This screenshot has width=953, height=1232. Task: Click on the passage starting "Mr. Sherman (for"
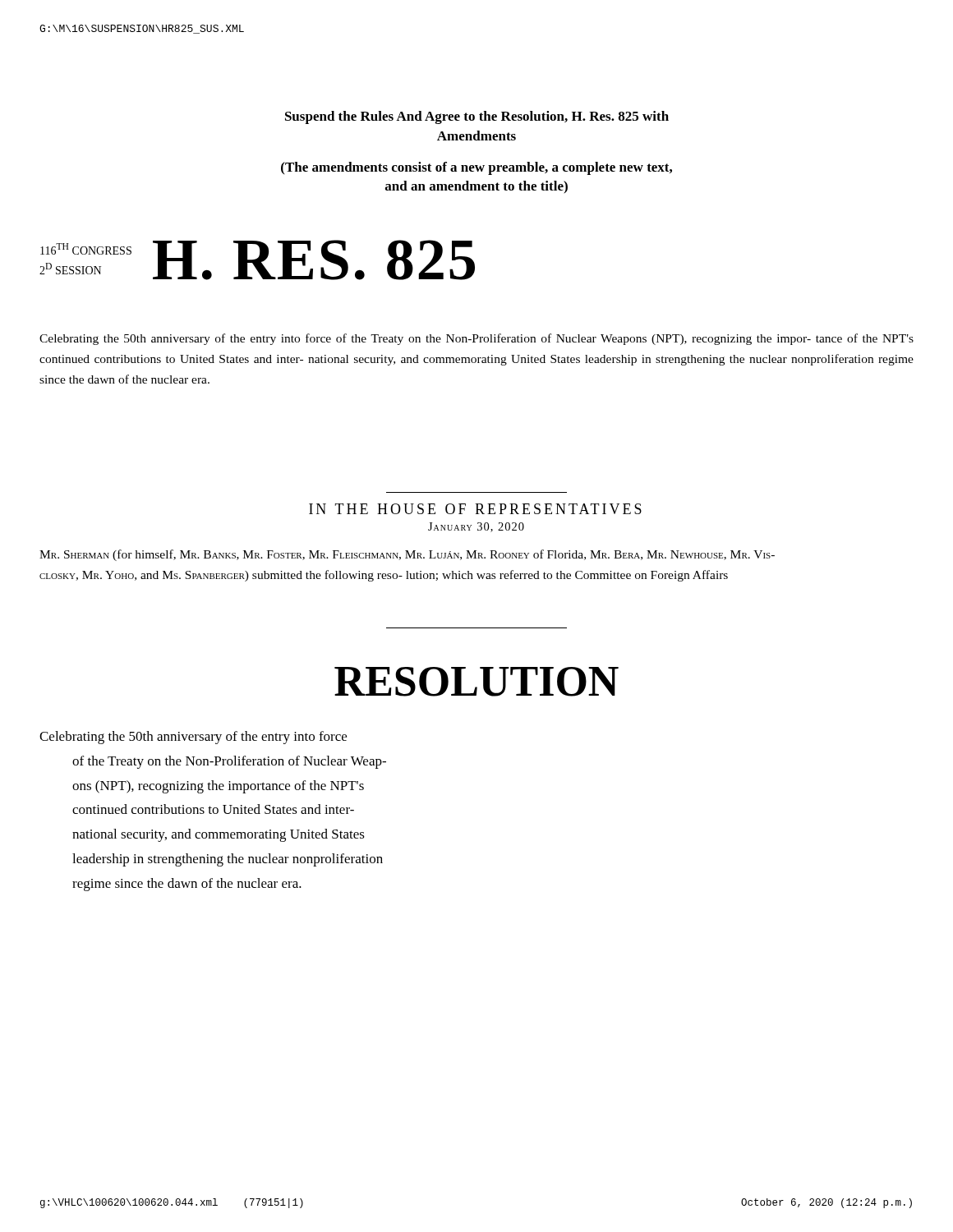[x=407, y=564]
